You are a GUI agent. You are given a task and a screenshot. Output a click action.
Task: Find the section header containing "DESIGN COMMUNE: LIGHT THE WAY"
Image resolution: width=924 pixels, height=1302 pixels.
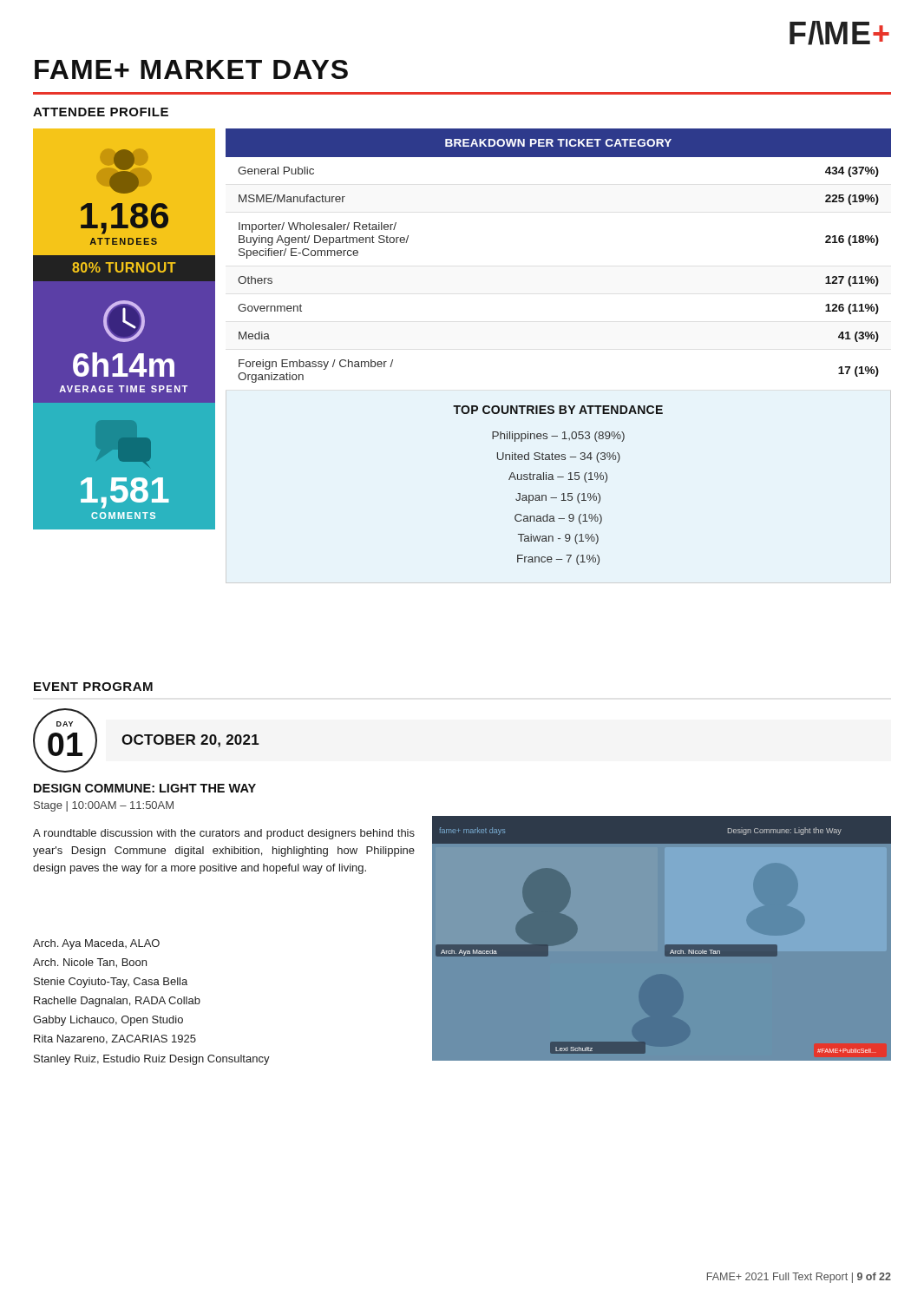click(145, 788)
